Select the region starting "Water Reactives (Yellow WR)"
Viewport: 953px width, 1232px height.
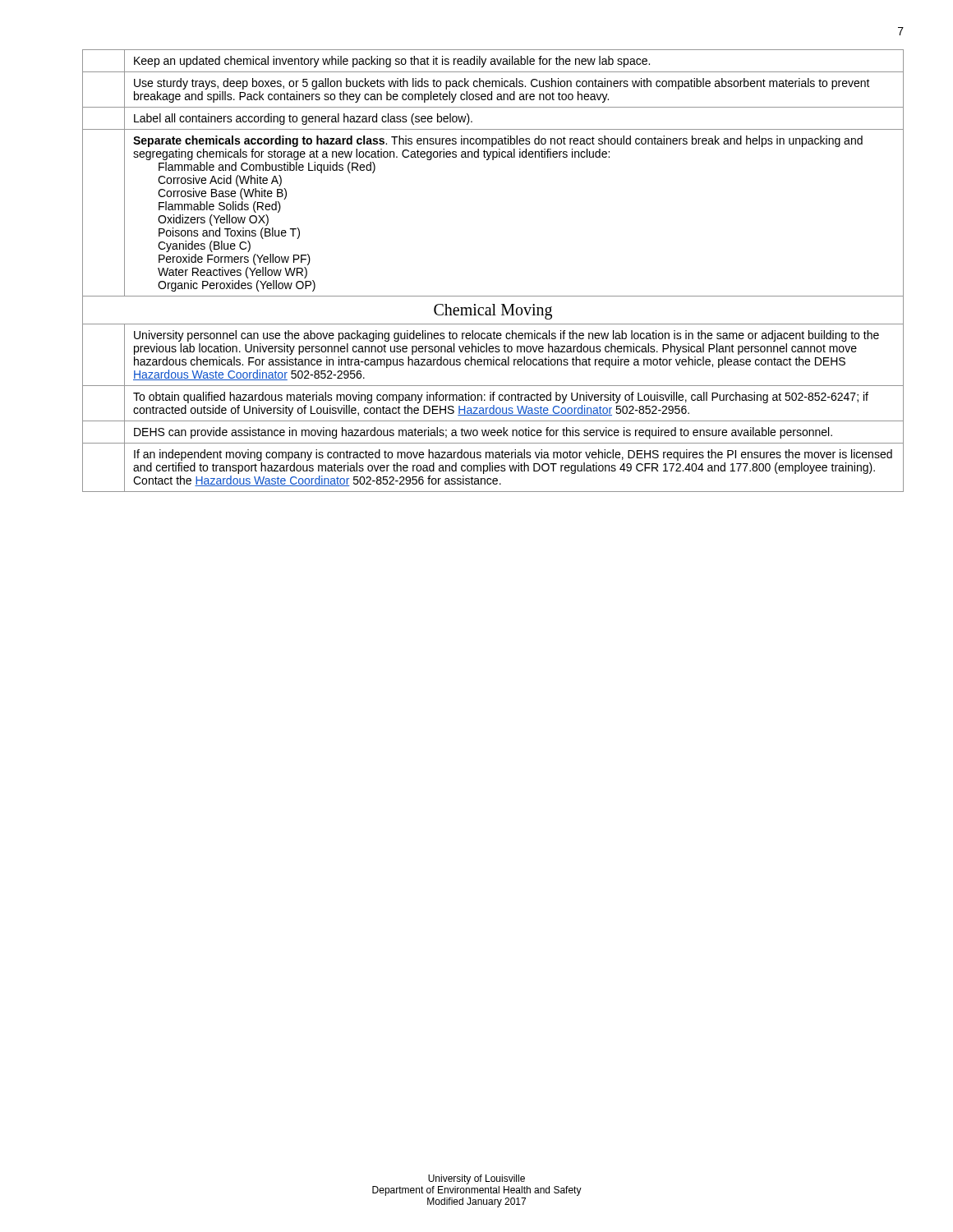point(233,272)
